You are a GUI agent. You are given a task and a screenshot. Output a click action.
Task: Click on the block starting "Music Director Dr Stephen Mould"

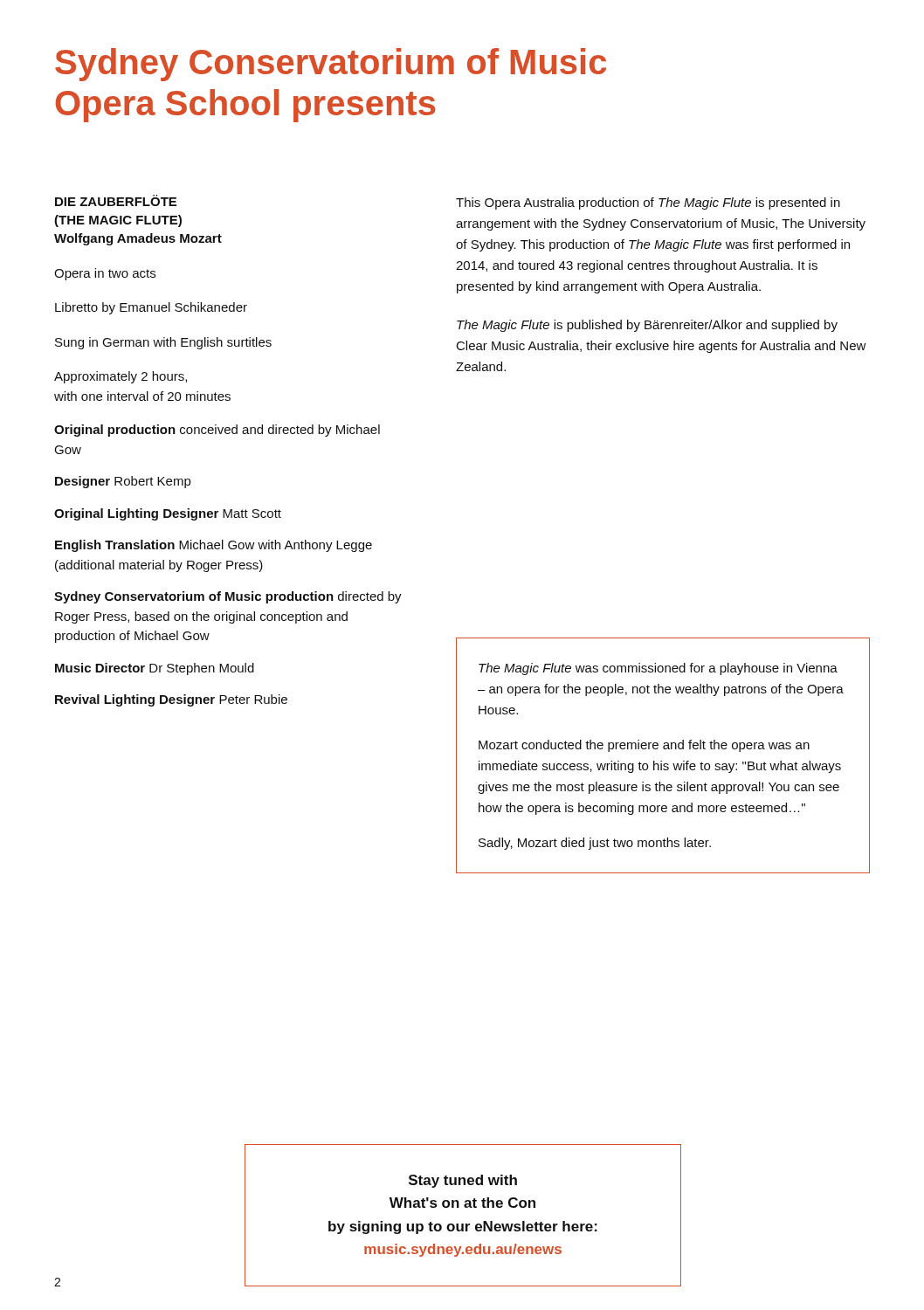[x=229, y=668]
